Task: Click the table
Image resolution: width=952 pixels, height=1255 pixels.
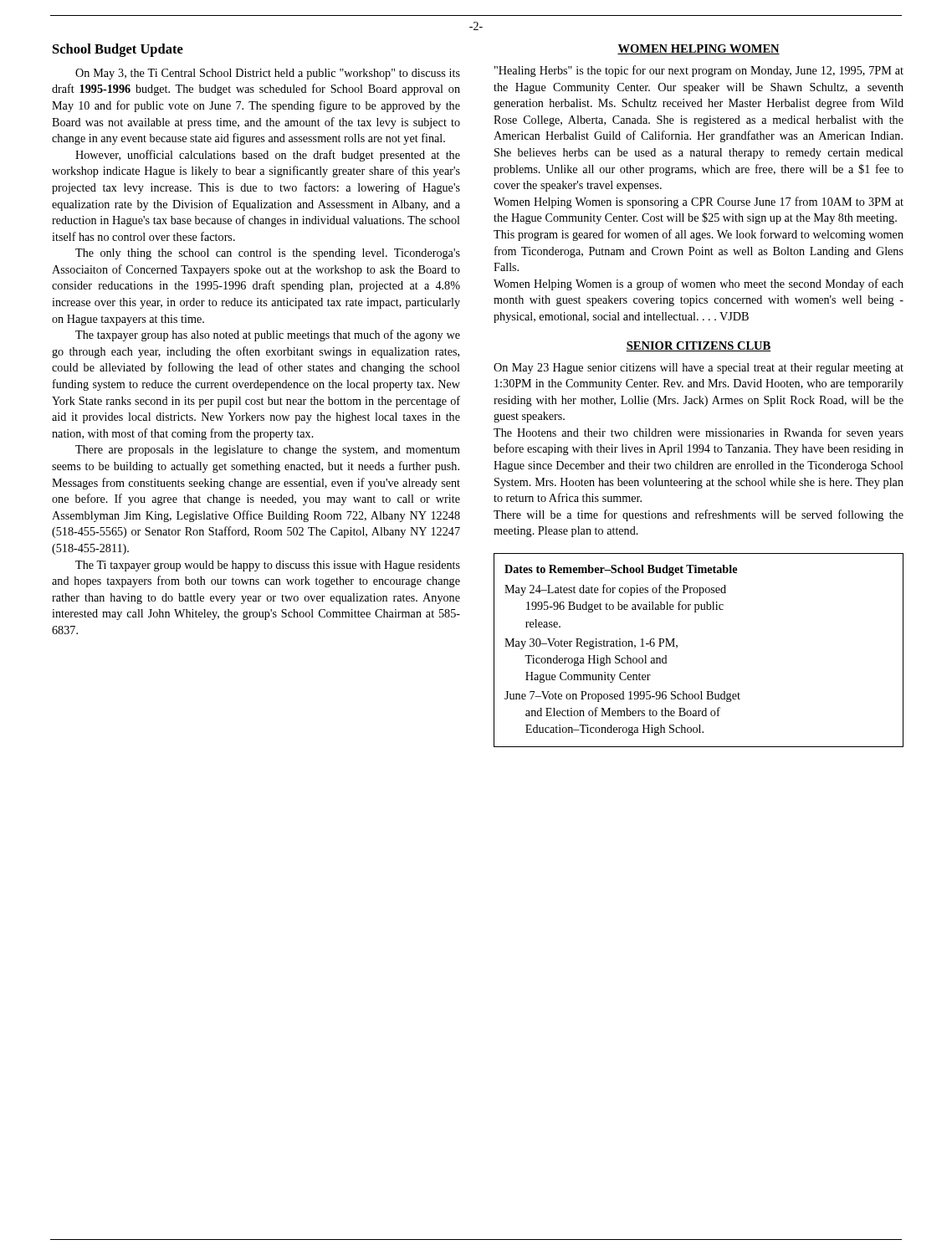Action: click(699, 650)
